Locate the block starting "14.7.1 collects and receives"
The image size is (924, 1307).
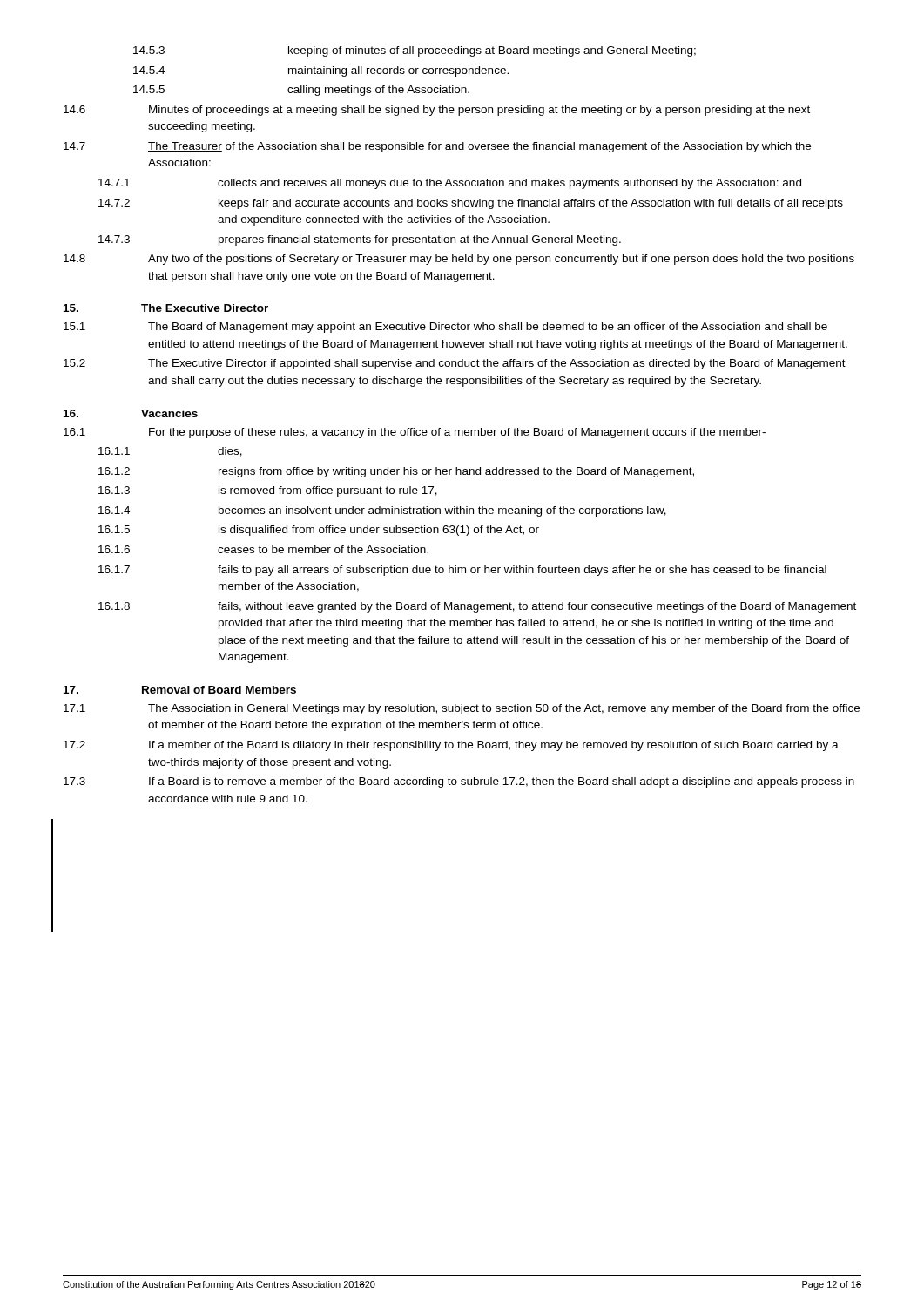pos(462,183)
